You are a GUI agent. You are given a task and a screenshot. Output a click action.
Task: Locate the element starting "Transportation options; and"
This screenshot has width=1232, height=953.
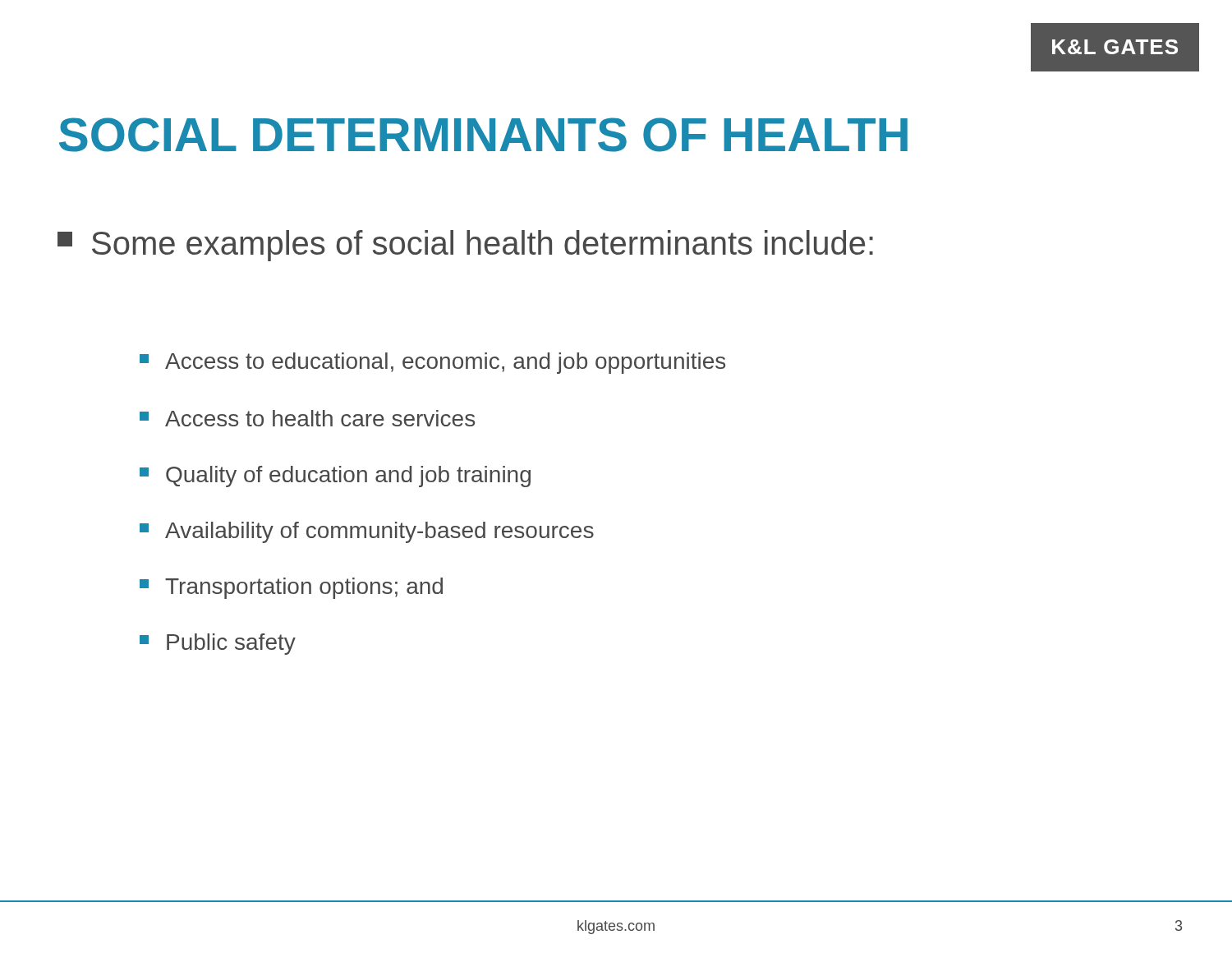(292, 586)
